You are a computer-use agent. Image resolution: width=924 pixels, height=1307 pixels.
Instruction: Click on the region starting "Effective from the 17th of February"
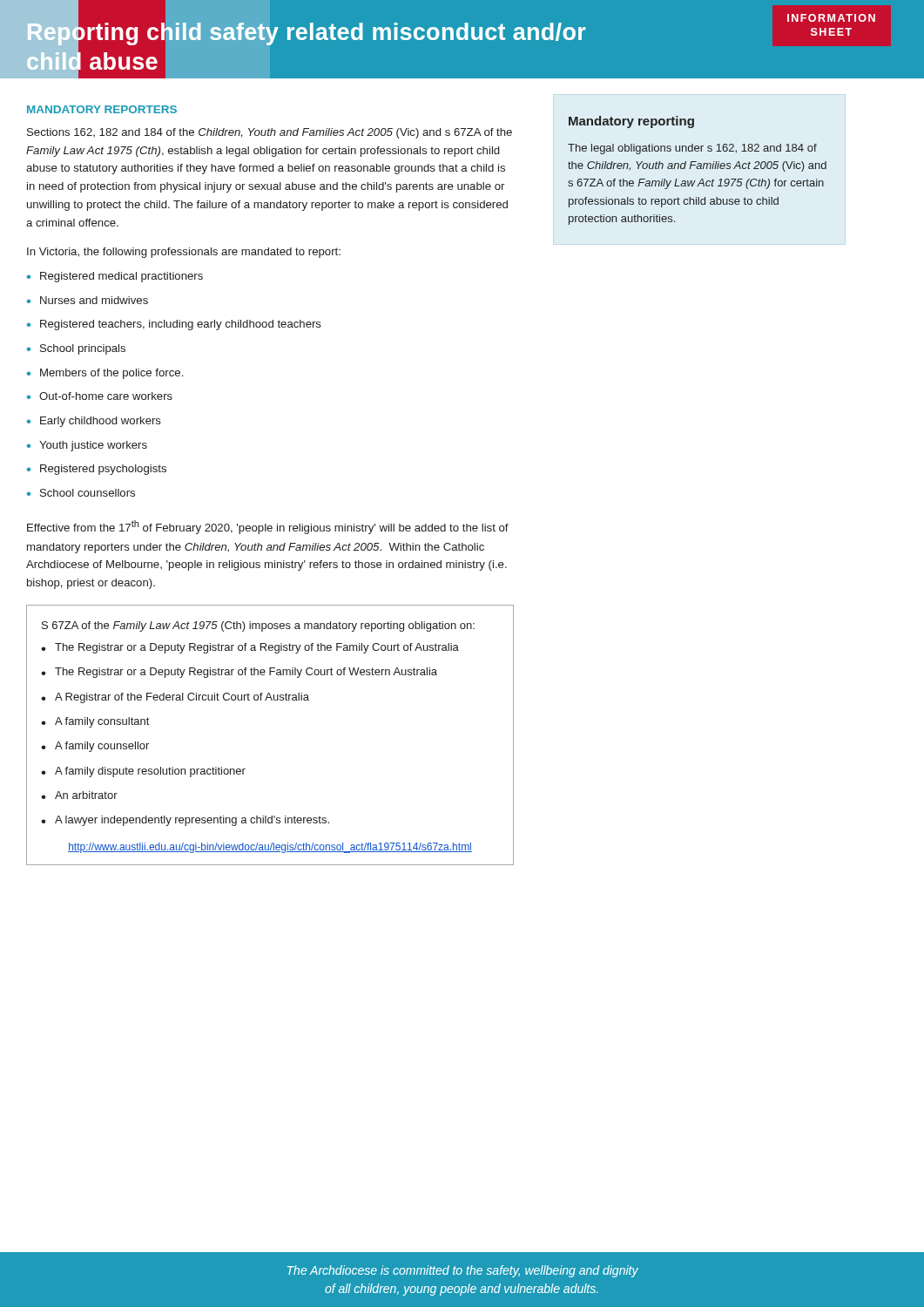267,554
